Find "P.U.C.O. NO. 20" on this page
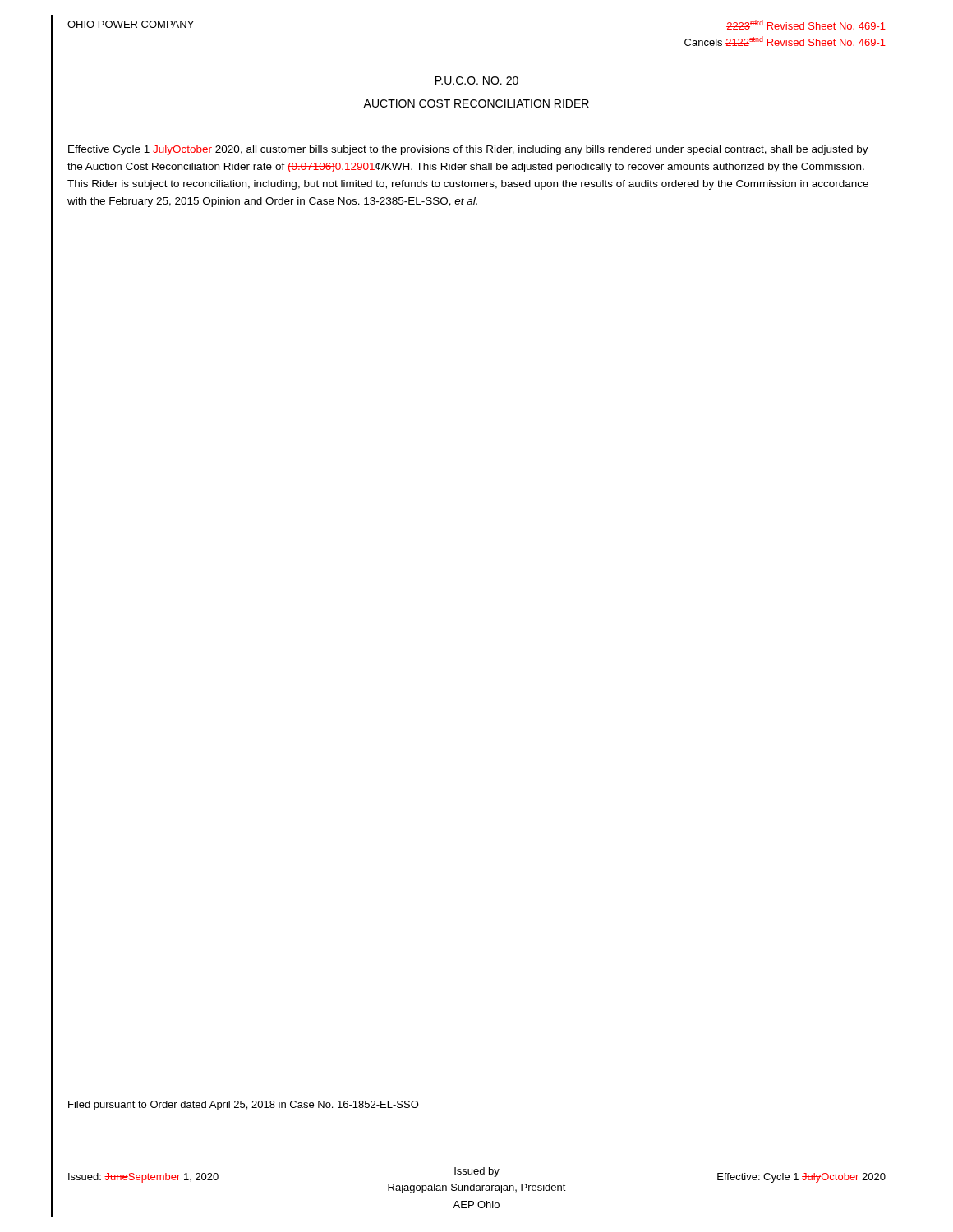 pos(476,81)
